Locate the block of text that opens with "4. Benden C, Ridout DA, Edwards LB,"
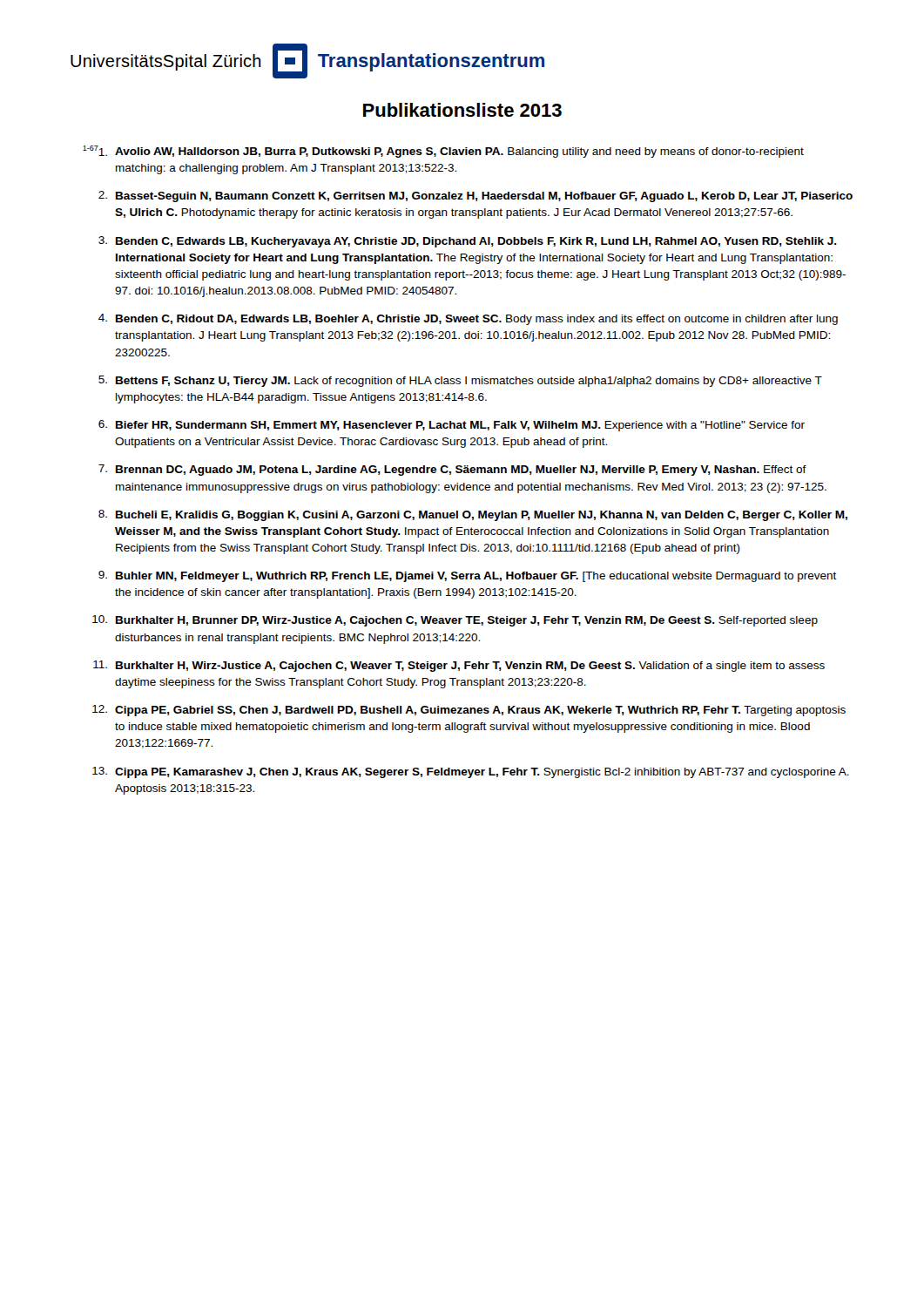Screen dimensions: 1307x924 click(x=462, y=335)
